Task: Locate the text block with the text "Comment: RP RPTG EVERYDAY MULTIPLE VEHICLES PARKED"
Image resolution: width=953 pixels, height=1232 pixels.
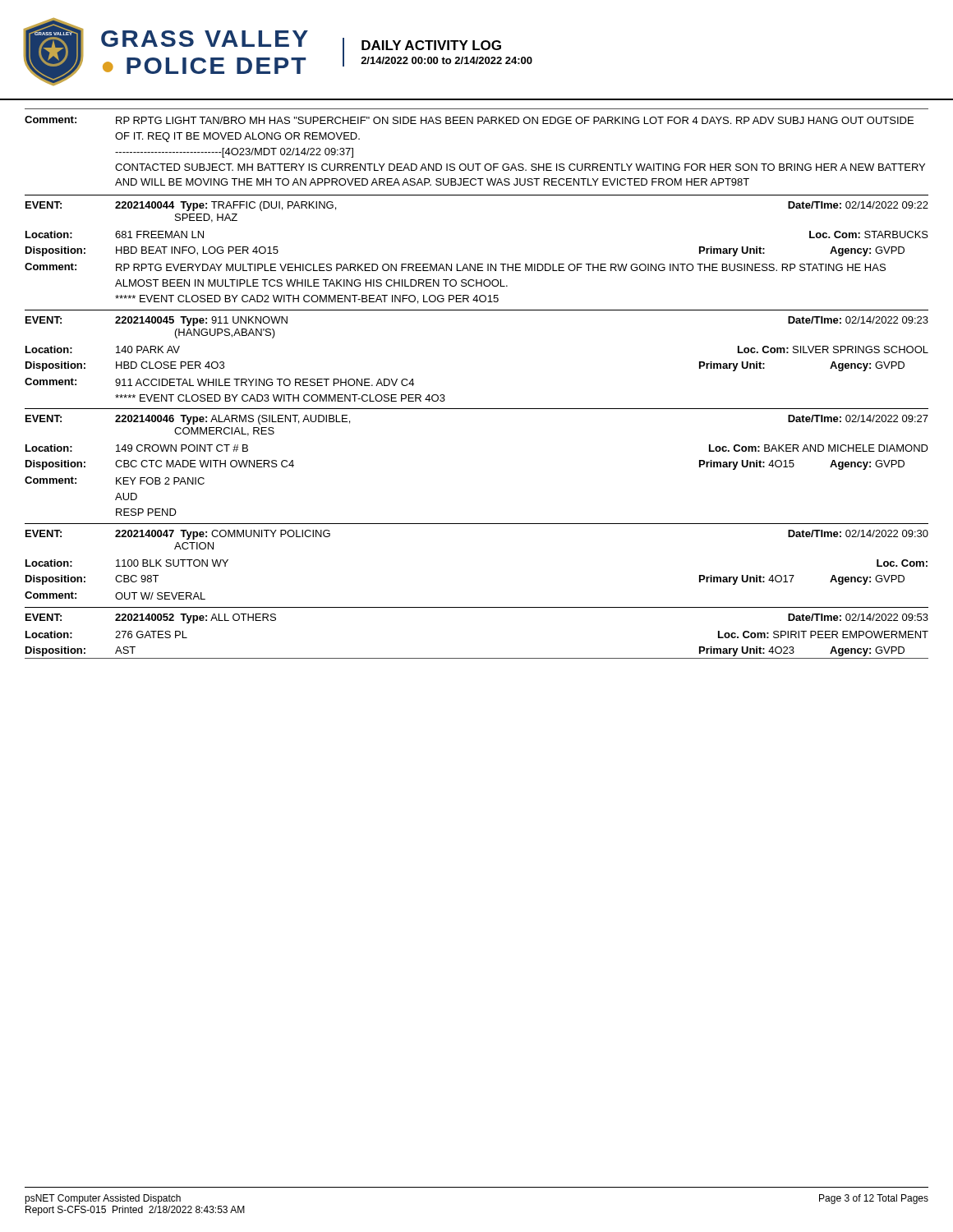Action: pyautogui.click(x=476, y=284)
